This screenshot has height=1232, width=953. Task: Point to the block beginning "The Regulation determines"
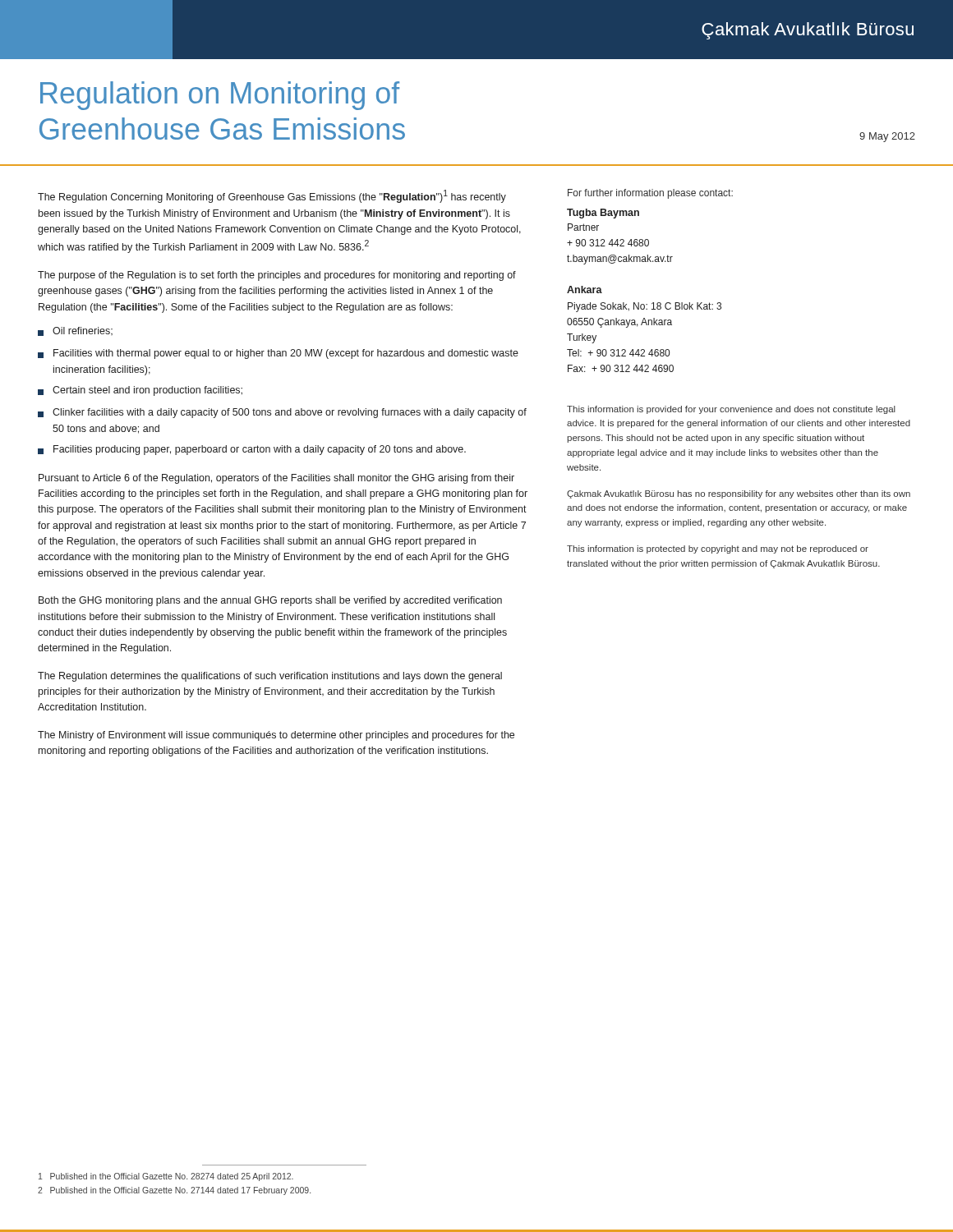[270, 692]
